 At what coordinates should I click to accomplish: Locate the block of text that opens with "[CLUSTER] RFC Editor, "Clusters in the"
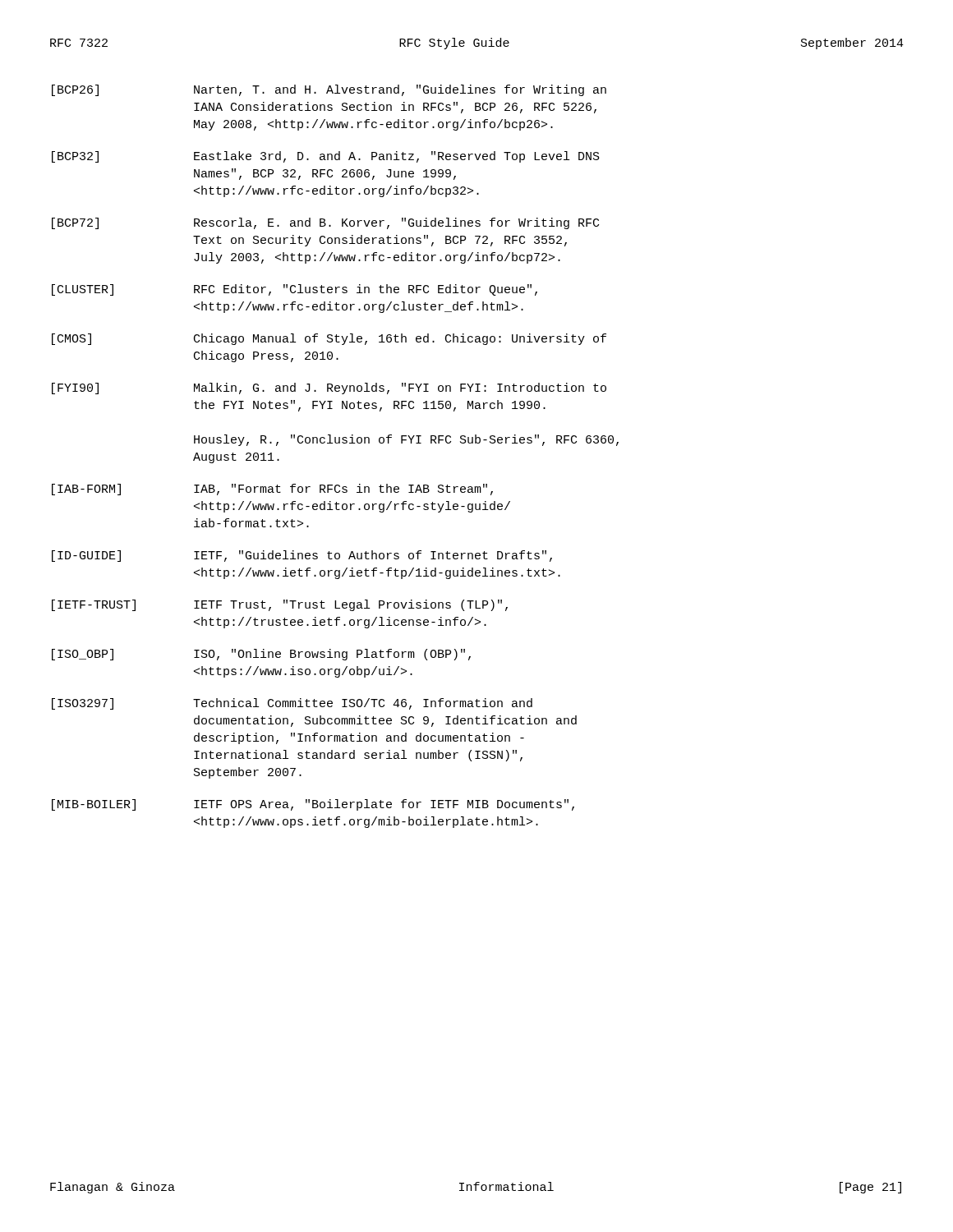476,299
